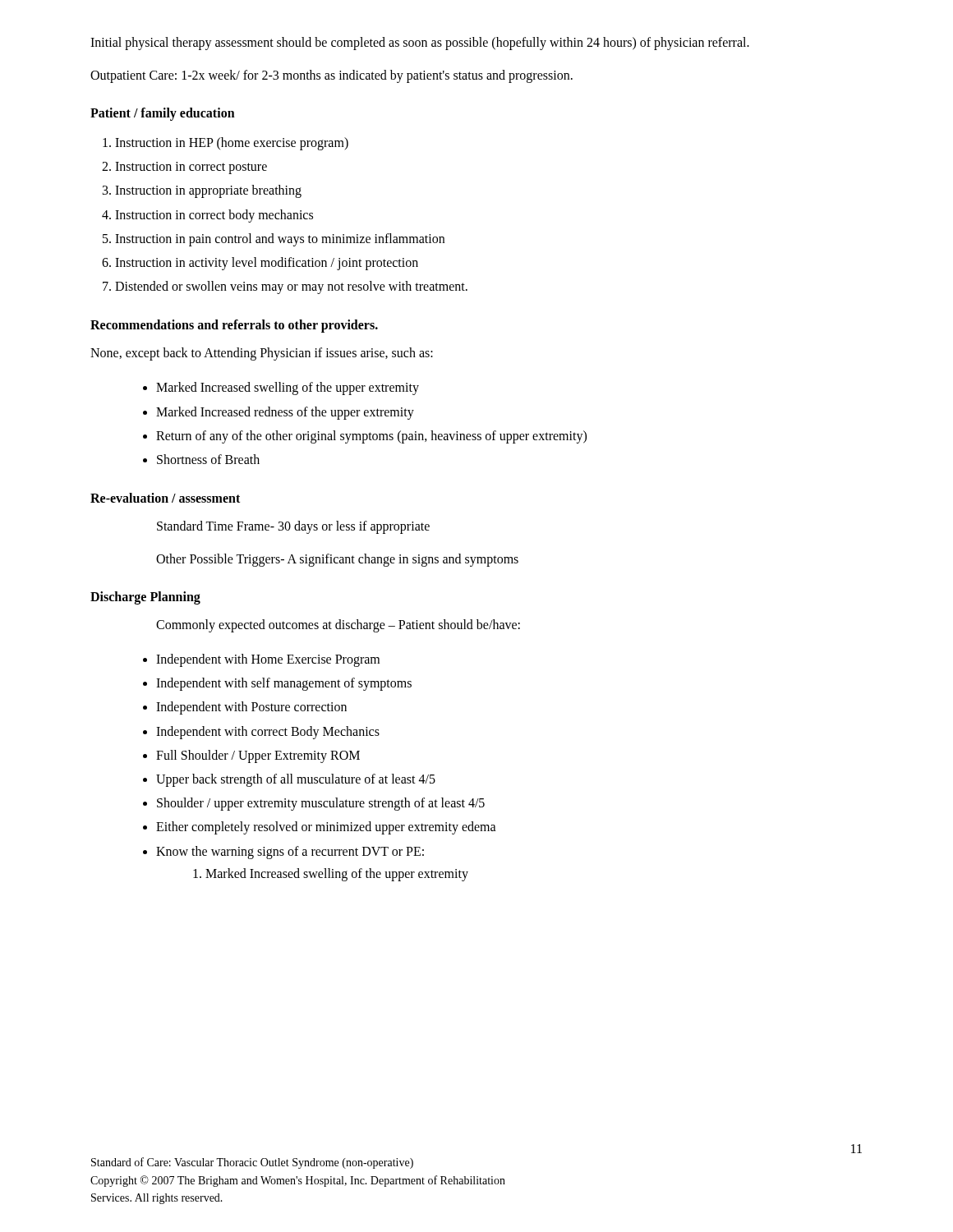Locate the text "Instruction in appropriate breathing"
953x1232 pixels.
pos(208,190)
